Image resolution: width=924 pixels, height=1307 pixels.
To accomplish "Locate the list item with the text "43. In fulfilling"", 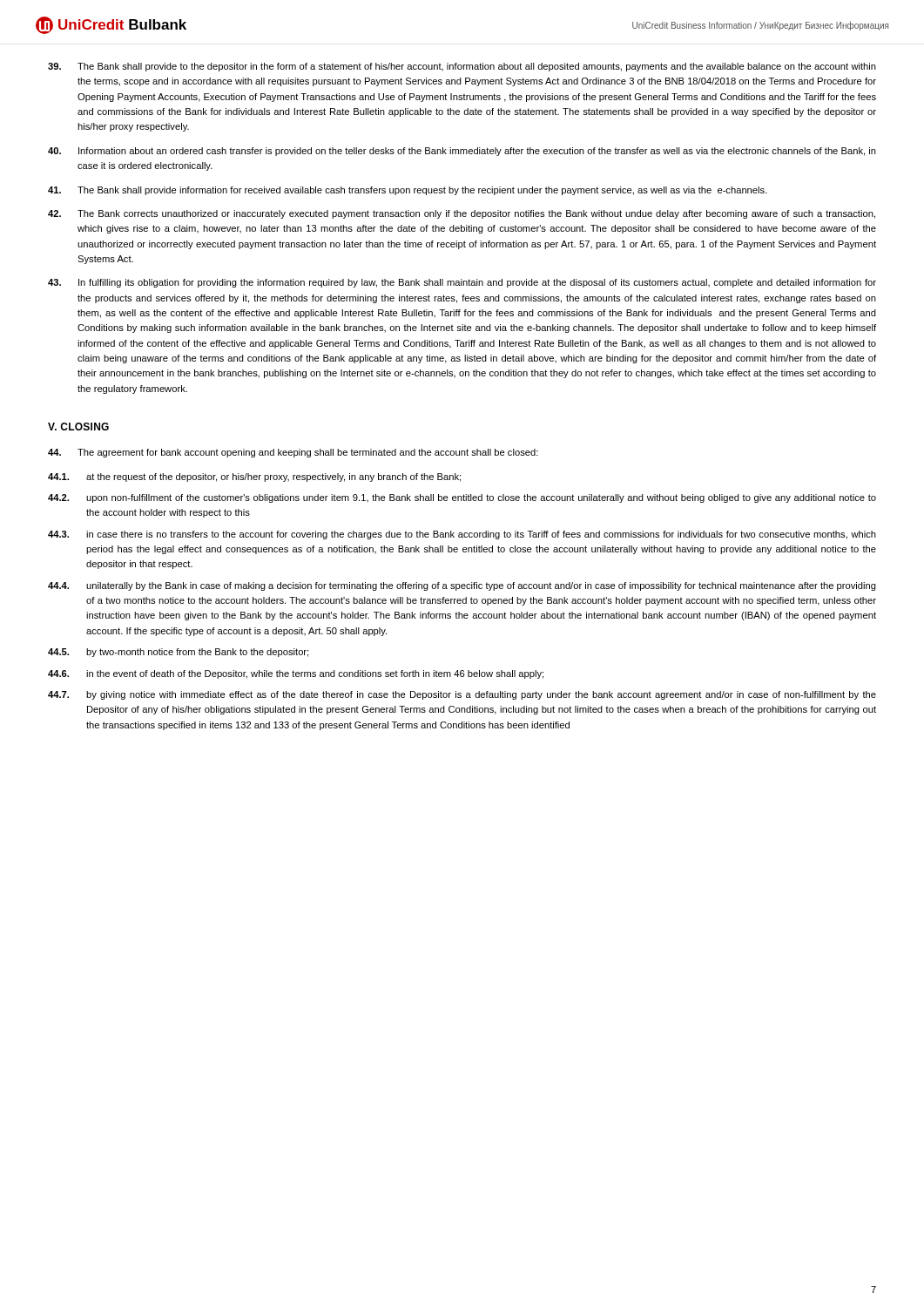I will click(x=462, y=336).
